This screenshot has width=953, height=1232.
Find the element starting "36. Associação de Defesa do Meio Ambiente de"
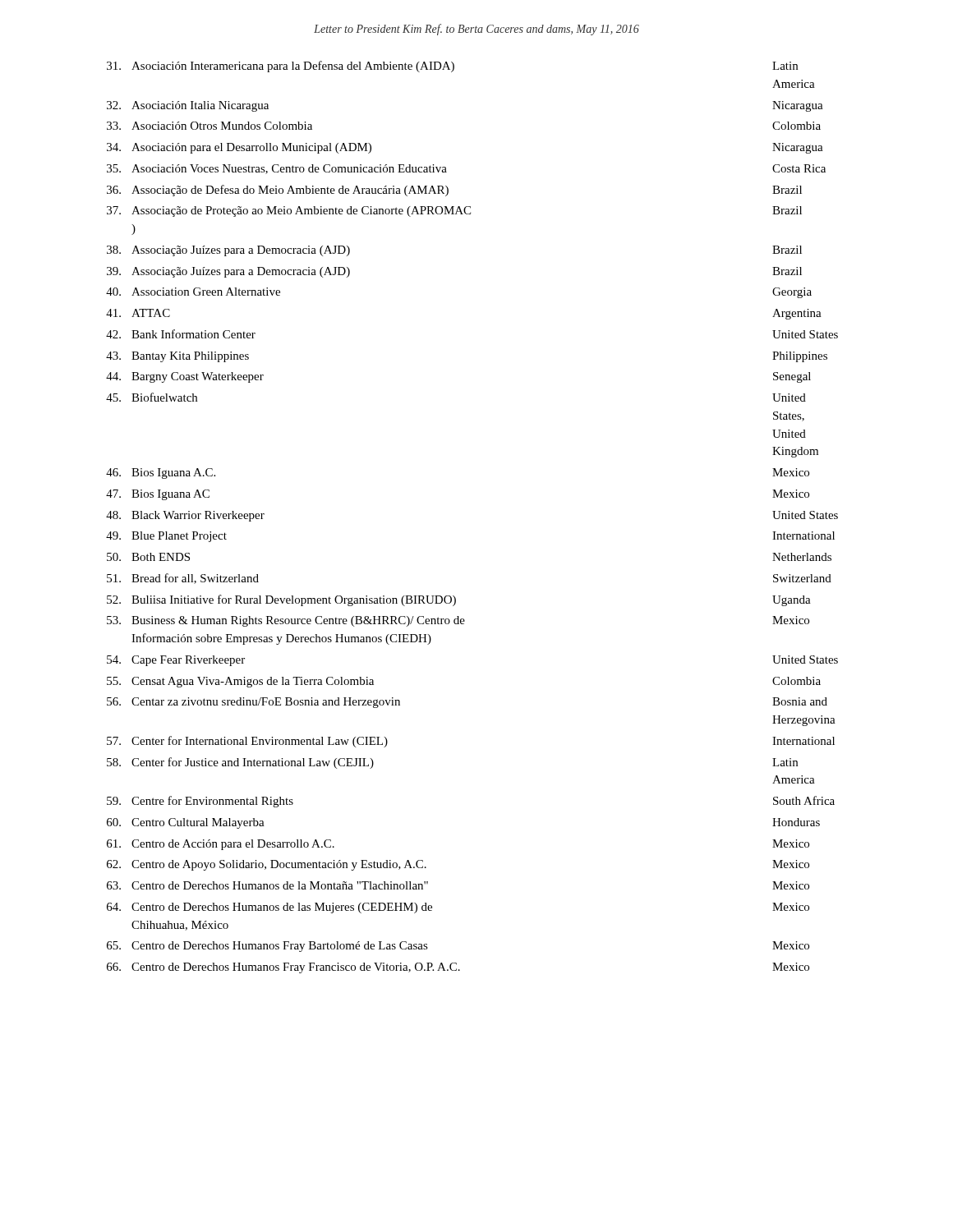[x=282, y=190]
